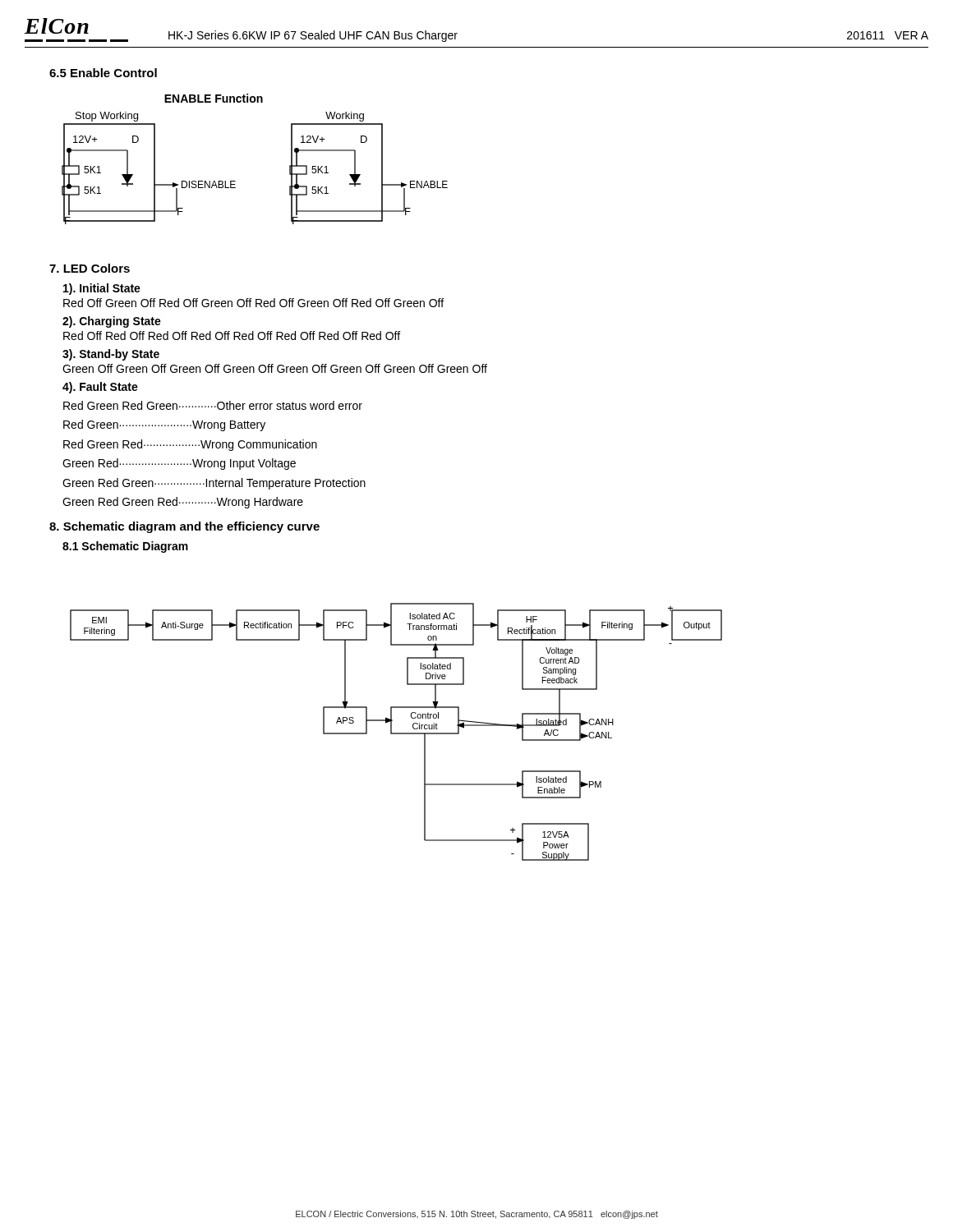Point to "Red Green·······················Wrong Battery"

point(164,425)
